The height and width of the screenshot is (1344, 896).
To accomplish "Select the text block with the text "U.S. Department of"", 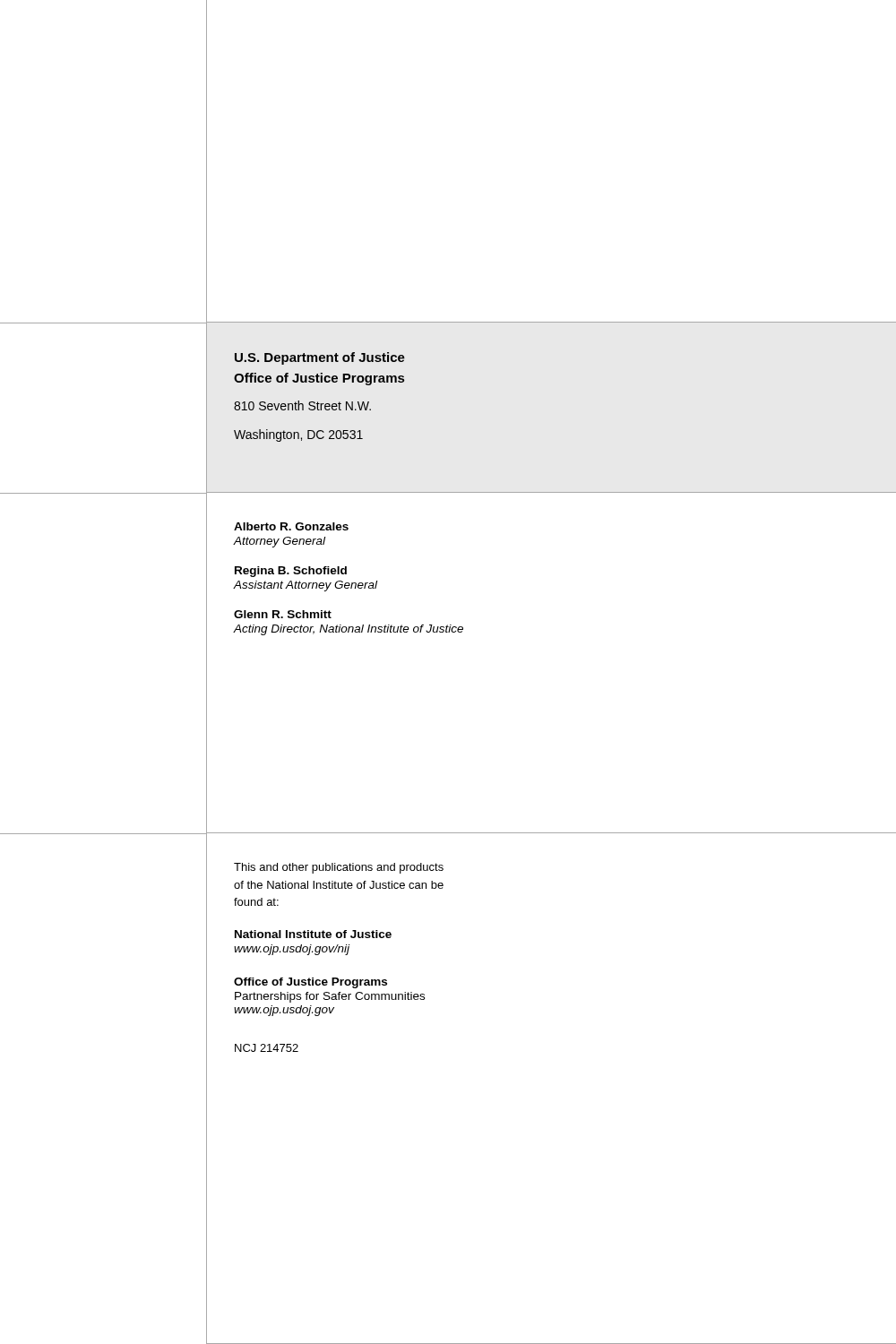I will pos(320,358).
